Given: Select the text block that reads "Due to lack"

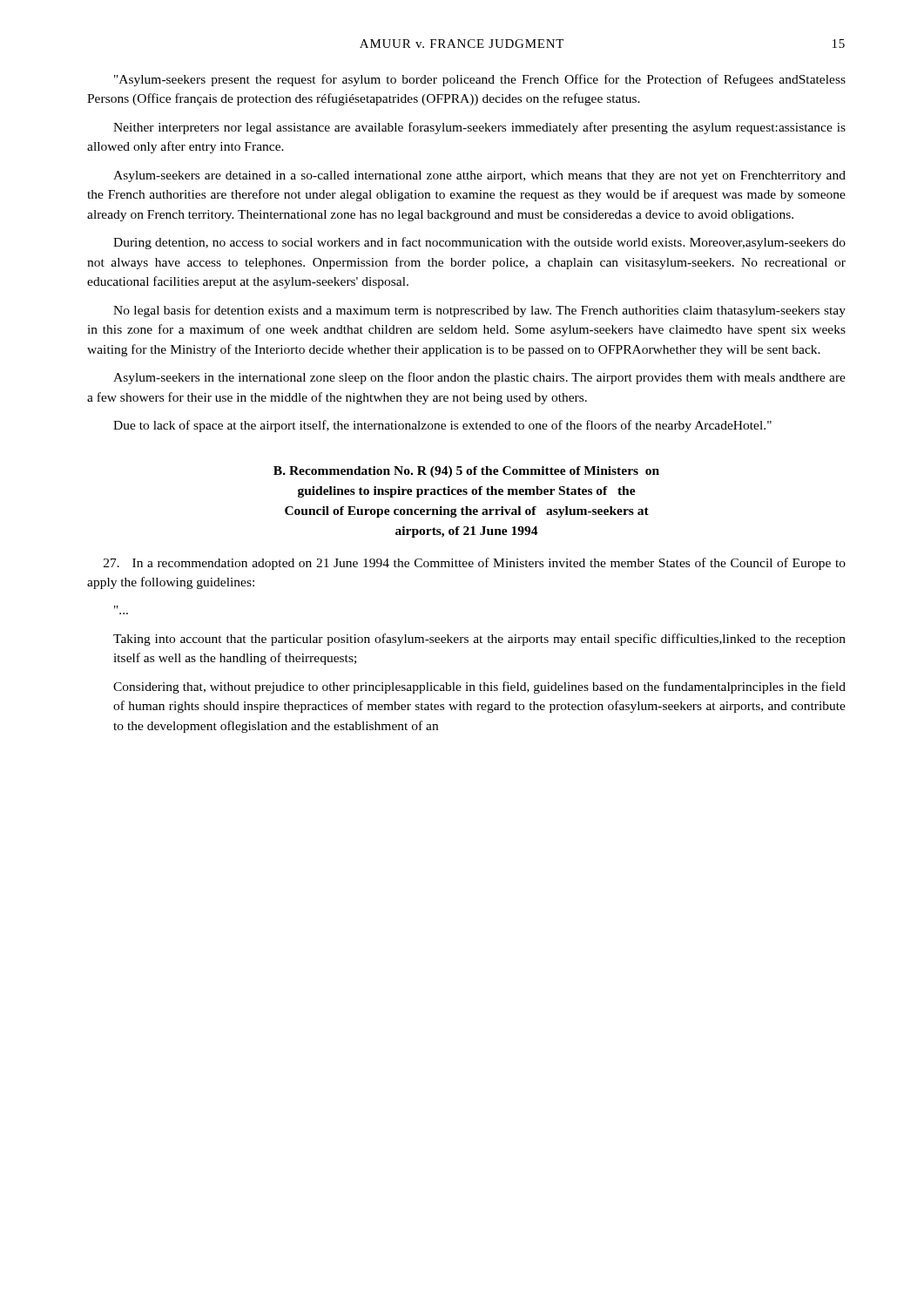Looking at the screenshot, I should [443, 425].
